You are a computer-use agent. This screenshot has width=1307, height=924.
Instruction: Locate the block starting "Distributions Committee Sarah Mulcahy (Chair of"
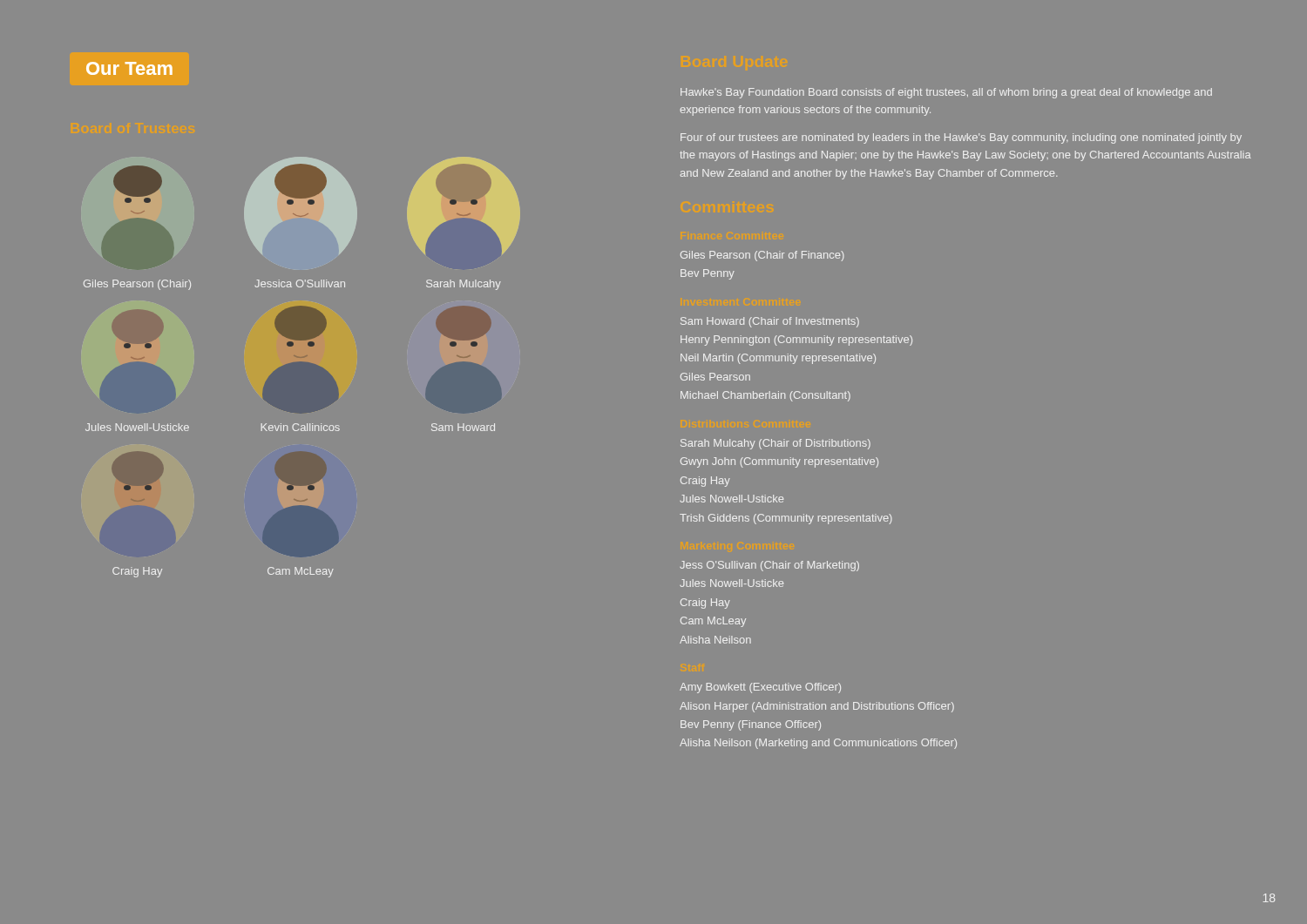click(775, 444)
